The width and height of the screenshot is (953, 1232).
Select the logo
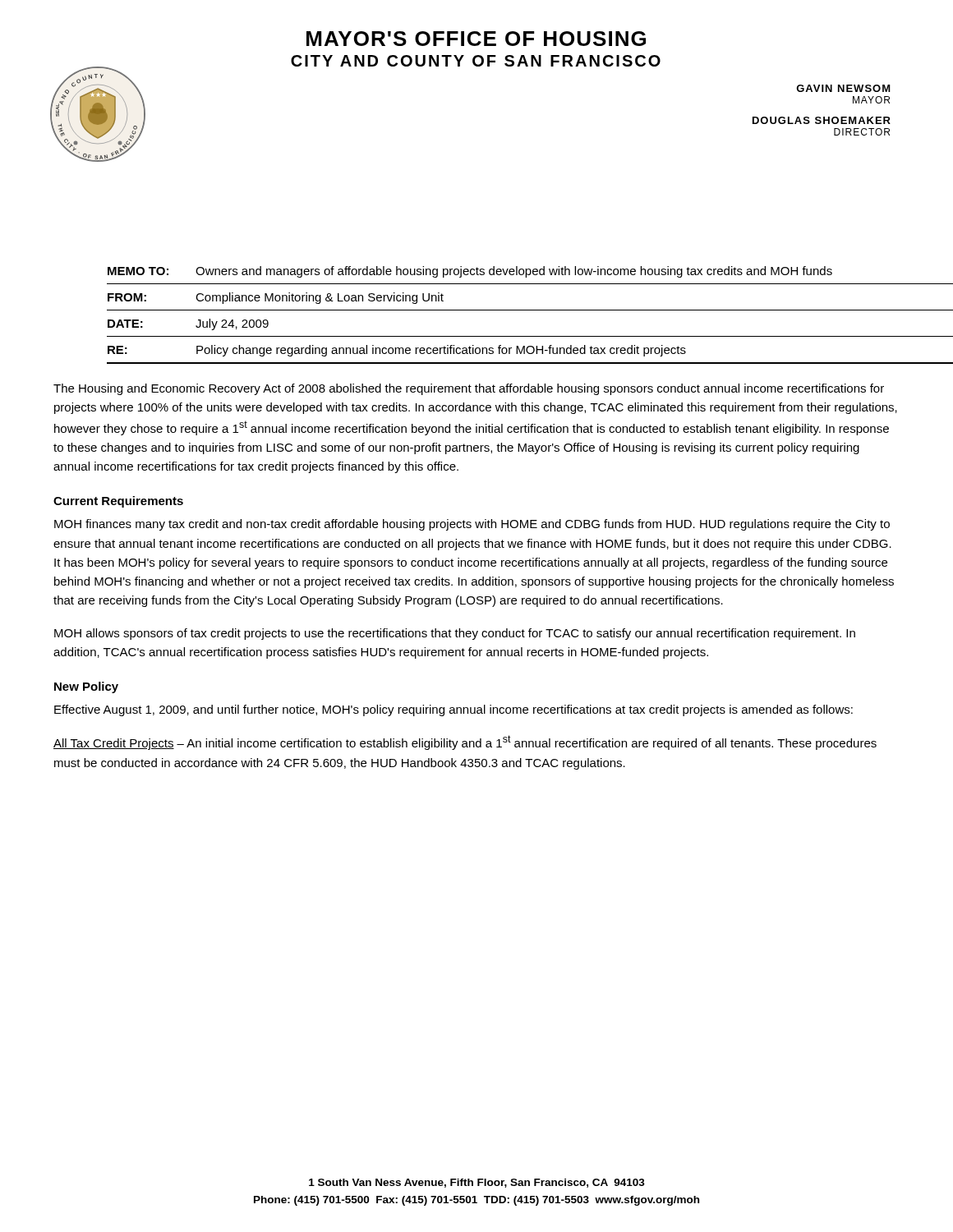click(x=99, y=115)
